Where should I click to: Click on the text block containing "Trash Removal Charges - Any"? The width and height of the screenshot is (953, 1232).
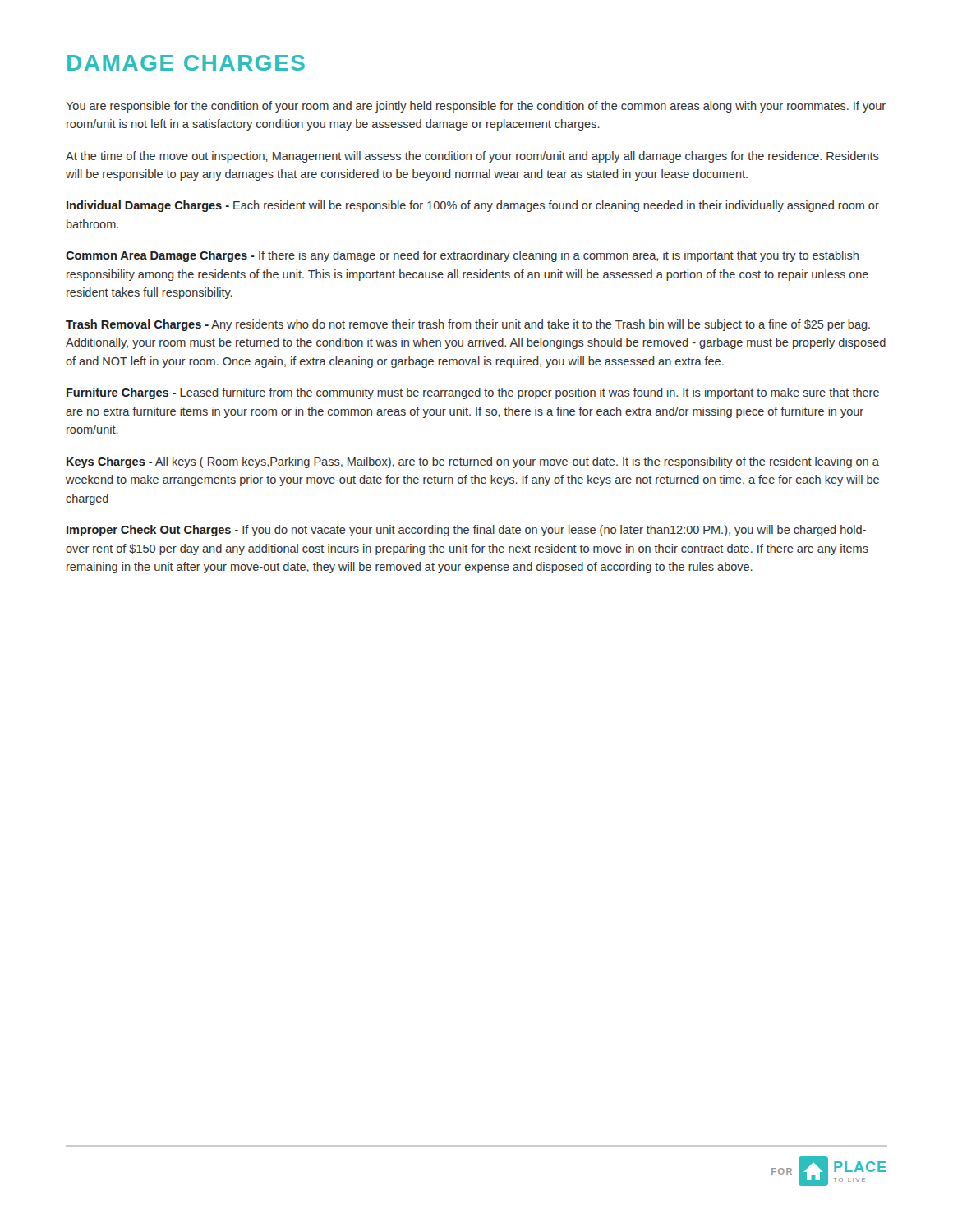476,343
